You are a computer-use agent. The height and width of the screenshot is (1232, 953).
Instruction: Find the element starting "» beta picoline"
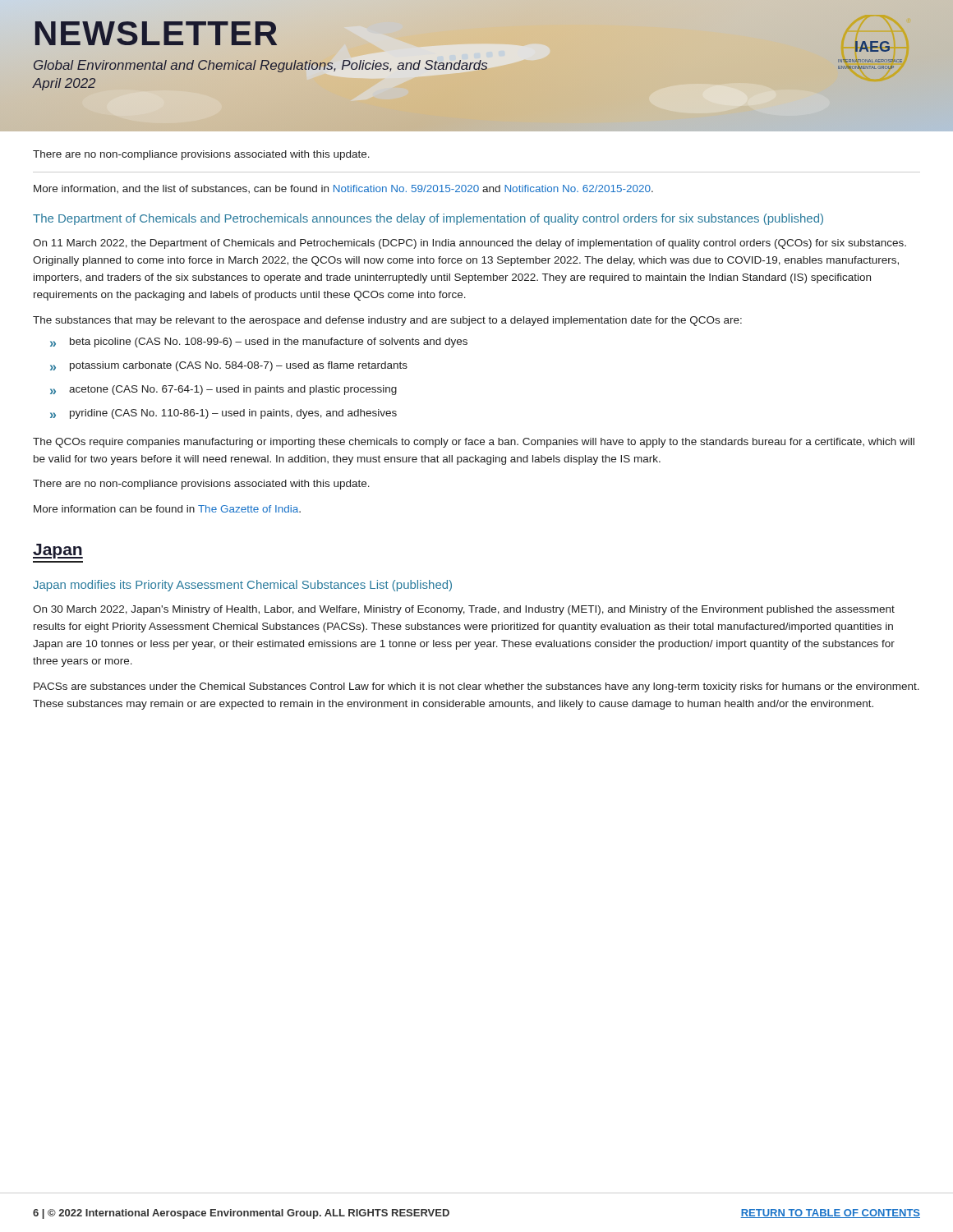[x=259, y=344]
